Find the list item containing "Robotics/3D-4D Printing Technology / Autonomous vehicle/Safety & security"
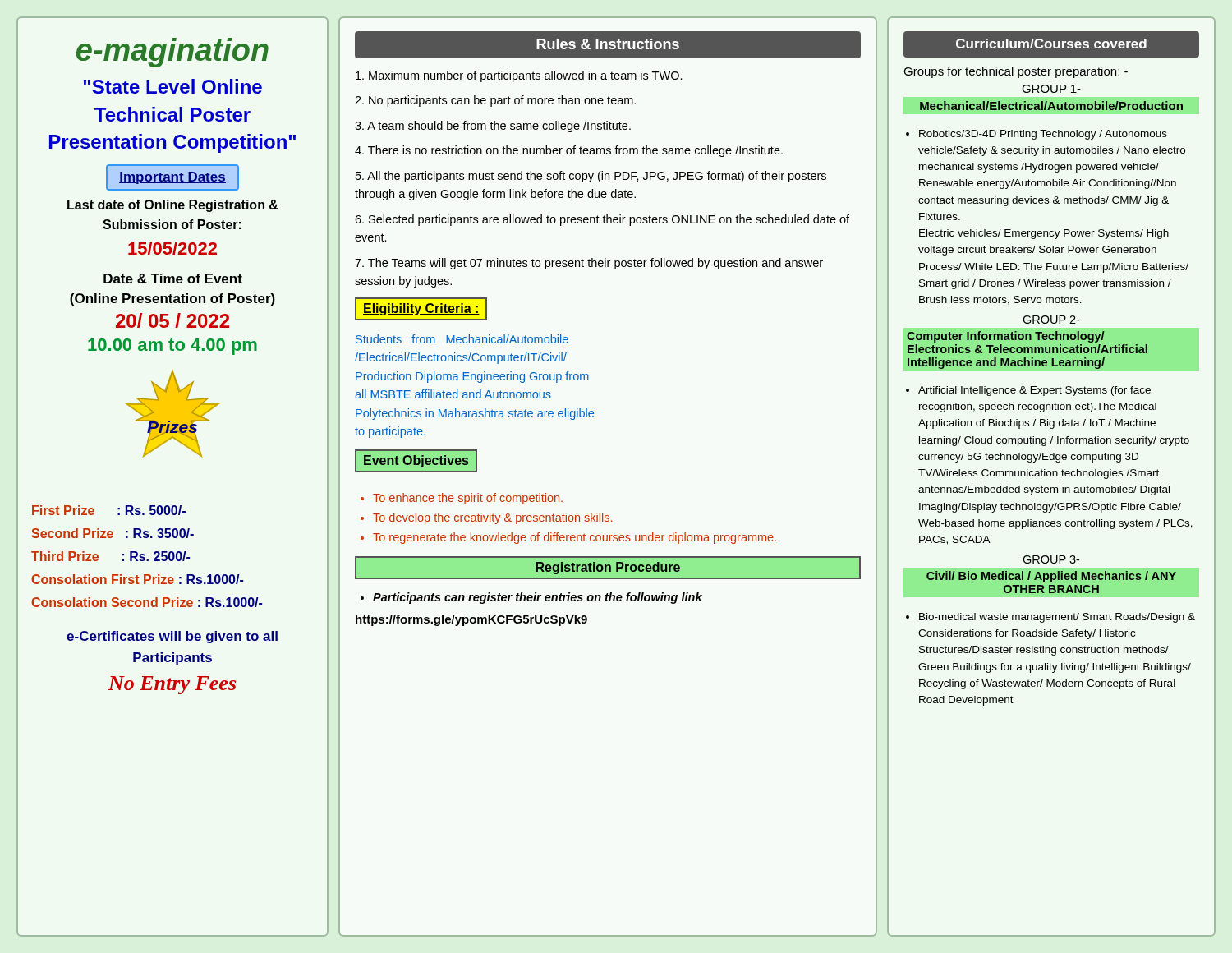Image resolution: width=1232 pixels, height=953 pixels. [1043, 135]
